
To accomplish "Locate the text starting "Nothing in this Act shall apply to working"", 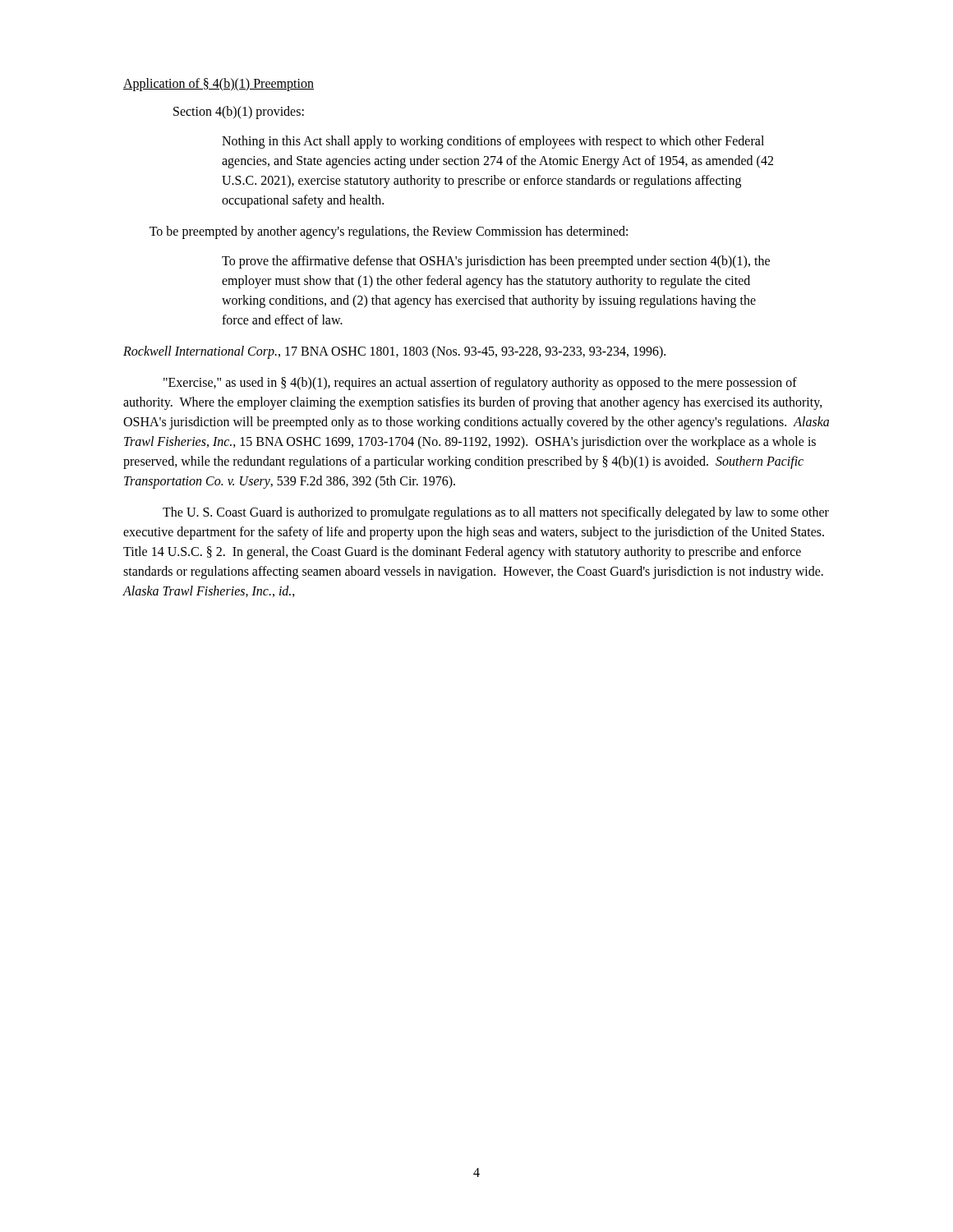I will (x=498, y=170).
